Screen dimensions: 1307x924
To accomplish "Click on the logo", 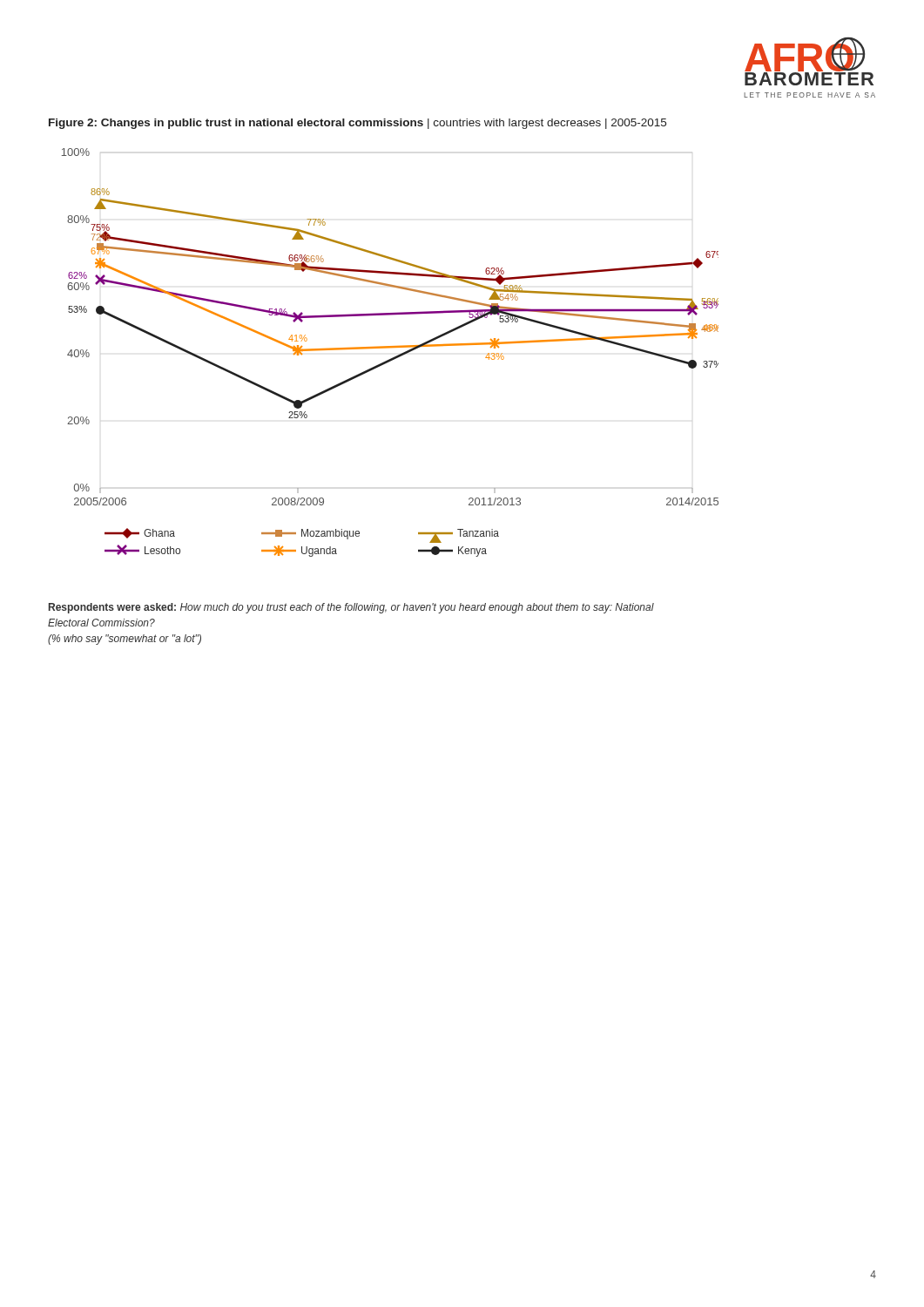I will tap(806, 65).
